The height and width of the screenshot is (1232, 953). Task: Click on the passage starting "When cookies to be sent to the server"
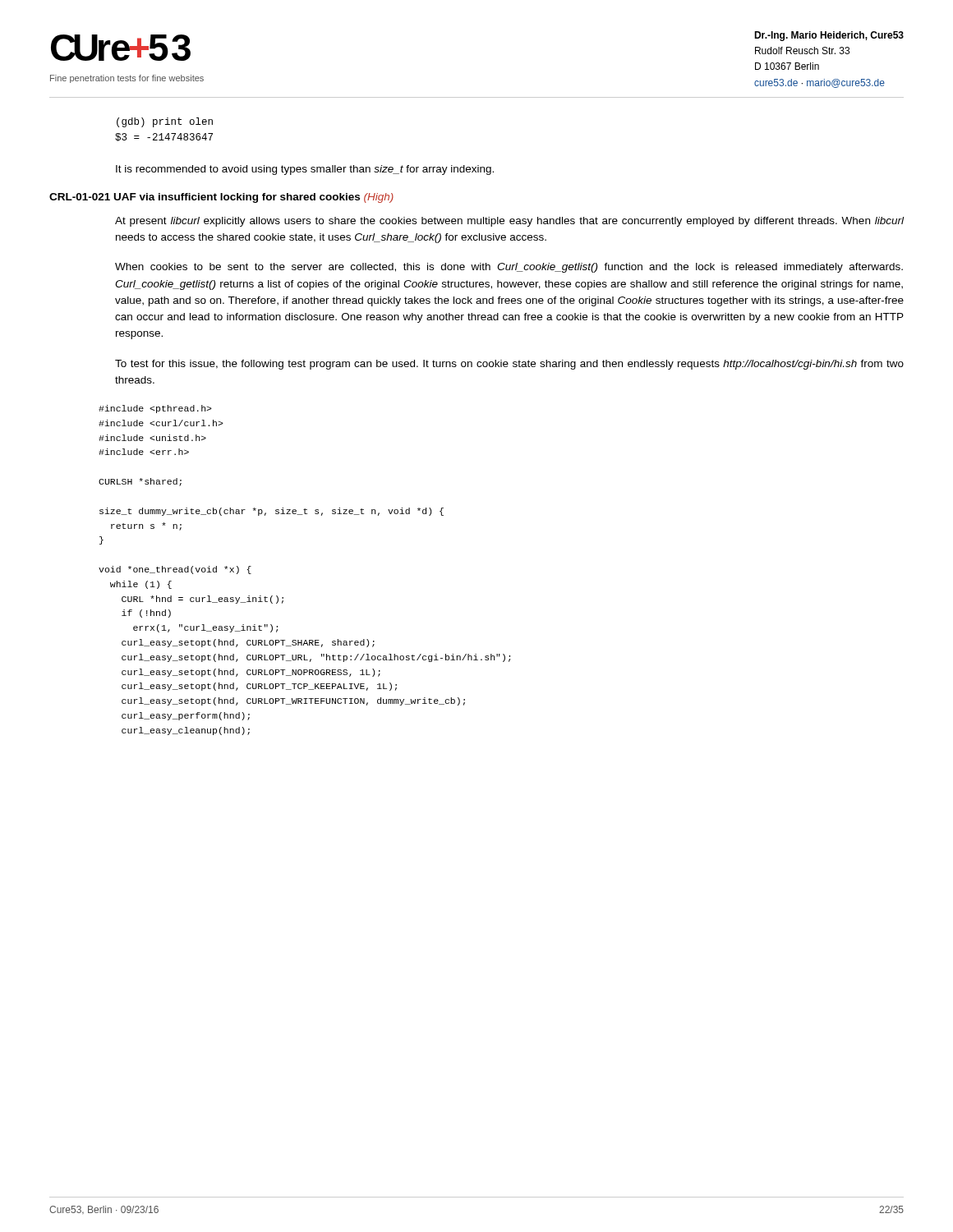click(x=509, y=300)
